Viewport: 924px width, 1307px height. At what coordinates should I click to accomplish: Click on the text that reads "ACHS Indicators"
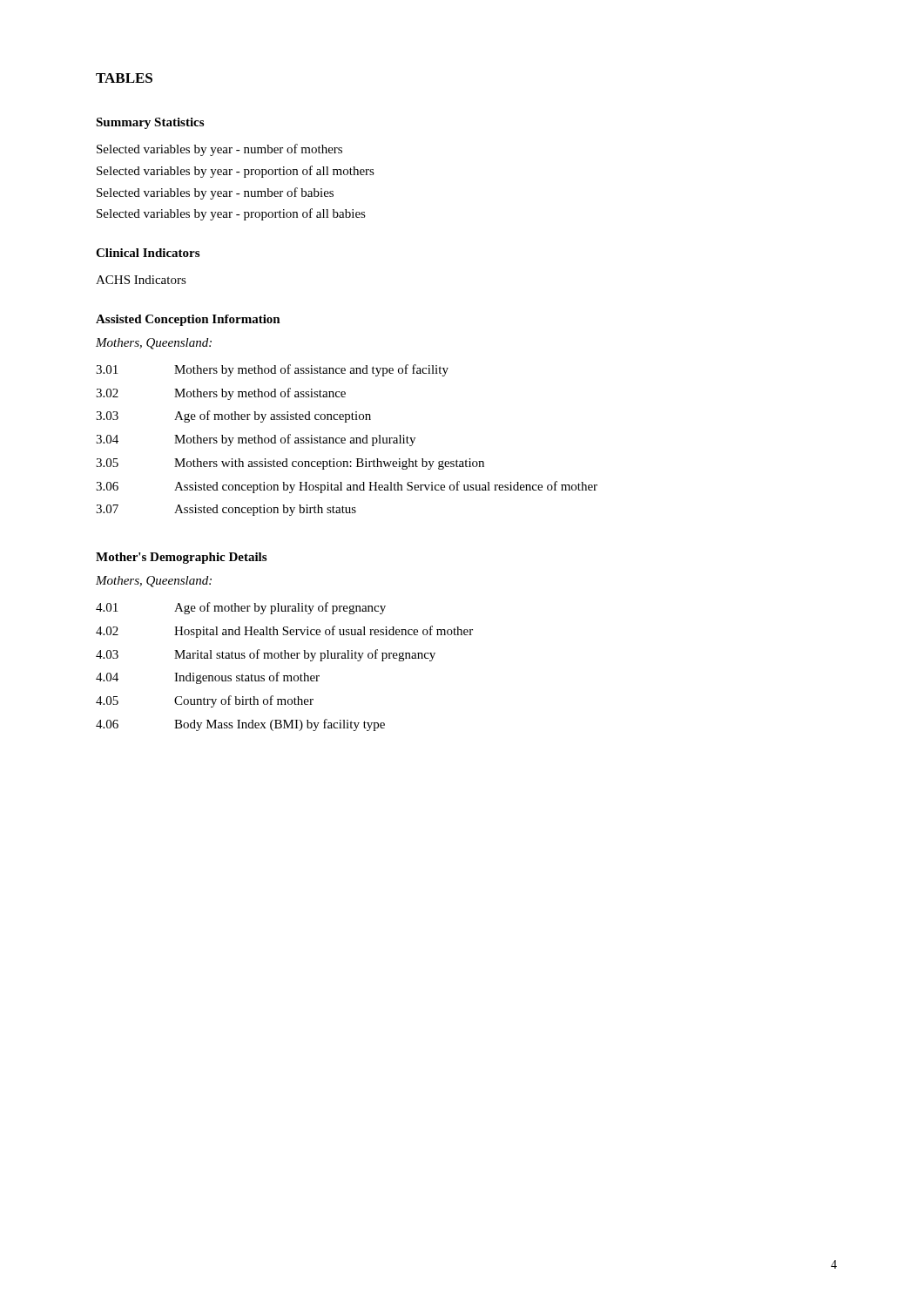(x=141, y=280)
